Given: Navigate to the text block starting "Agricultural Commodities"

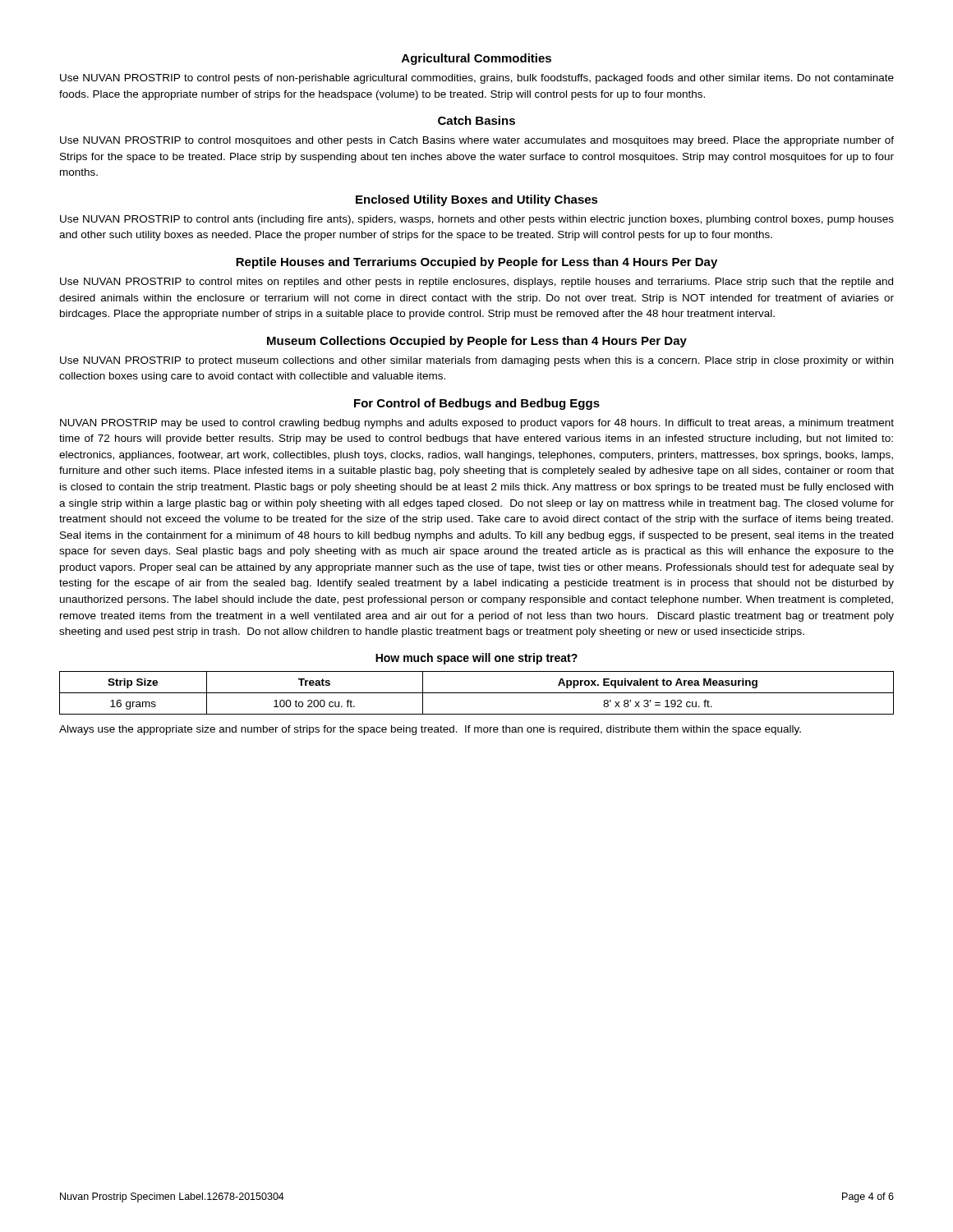Looking at the screenshot, I should pyautogui.click(x=476, y=58).
